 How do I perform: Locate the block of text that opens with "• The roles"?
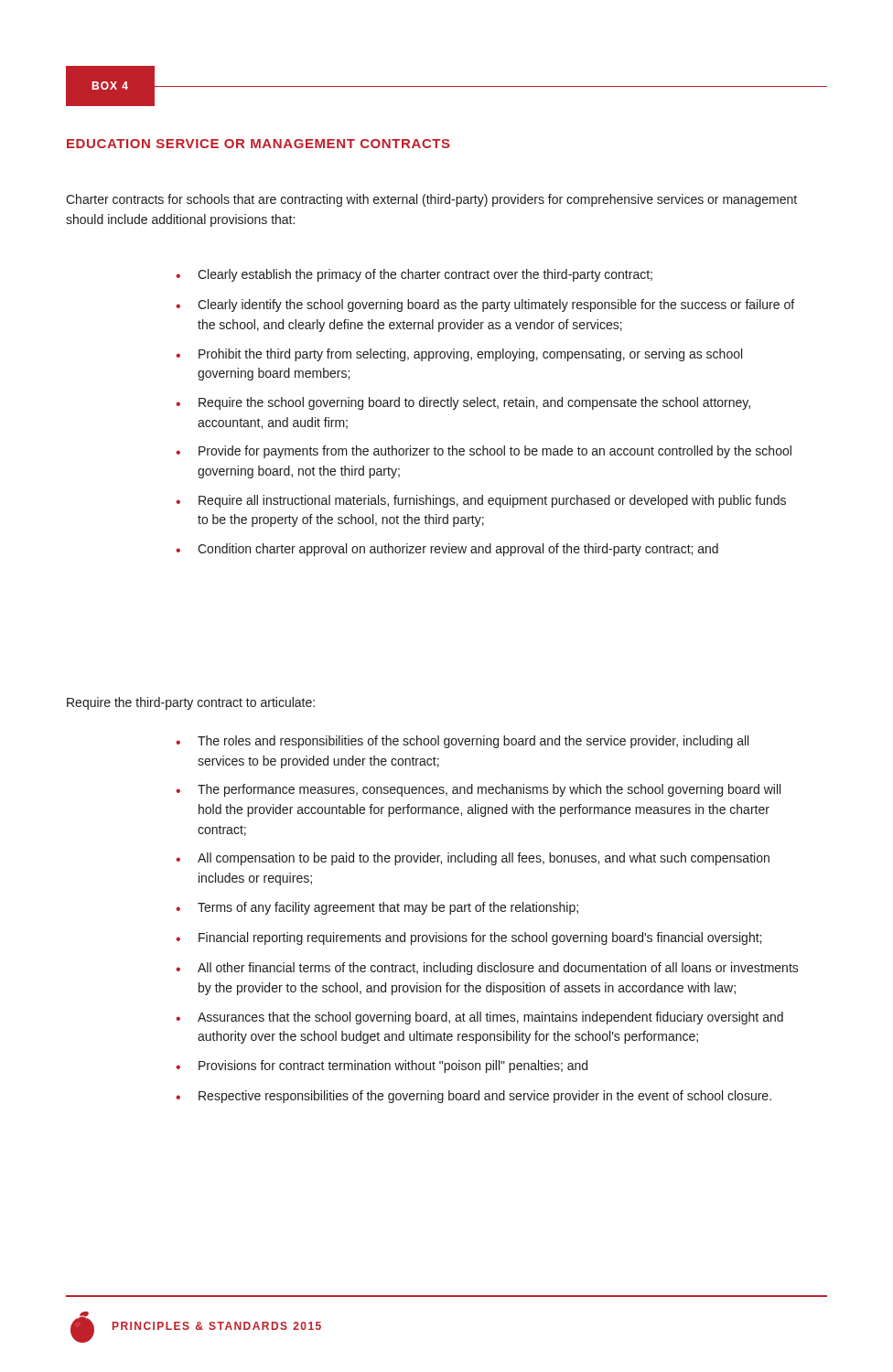[488, 752]
